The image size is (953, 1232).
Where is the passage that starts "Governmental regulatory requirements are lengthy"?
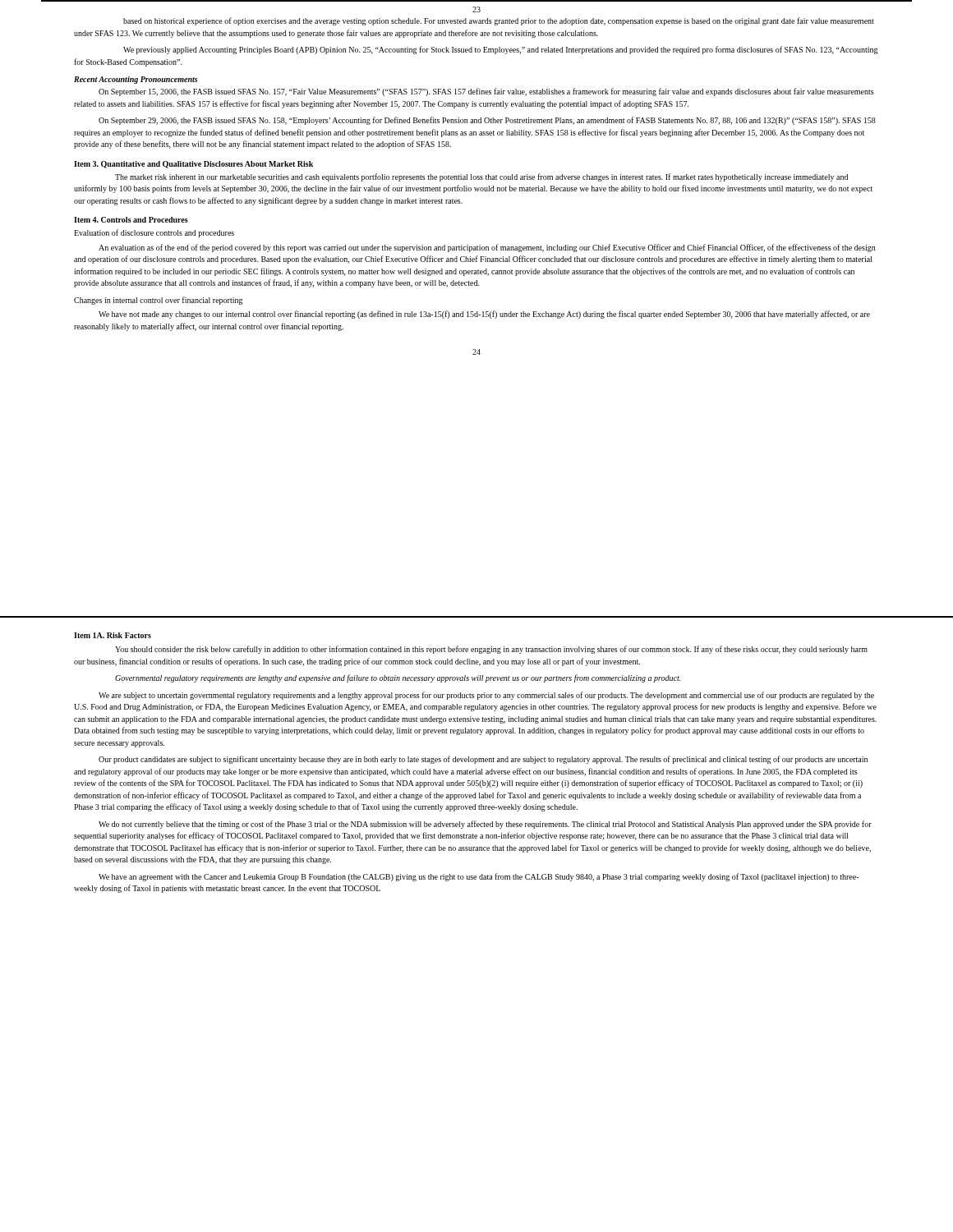coord(476,679)
